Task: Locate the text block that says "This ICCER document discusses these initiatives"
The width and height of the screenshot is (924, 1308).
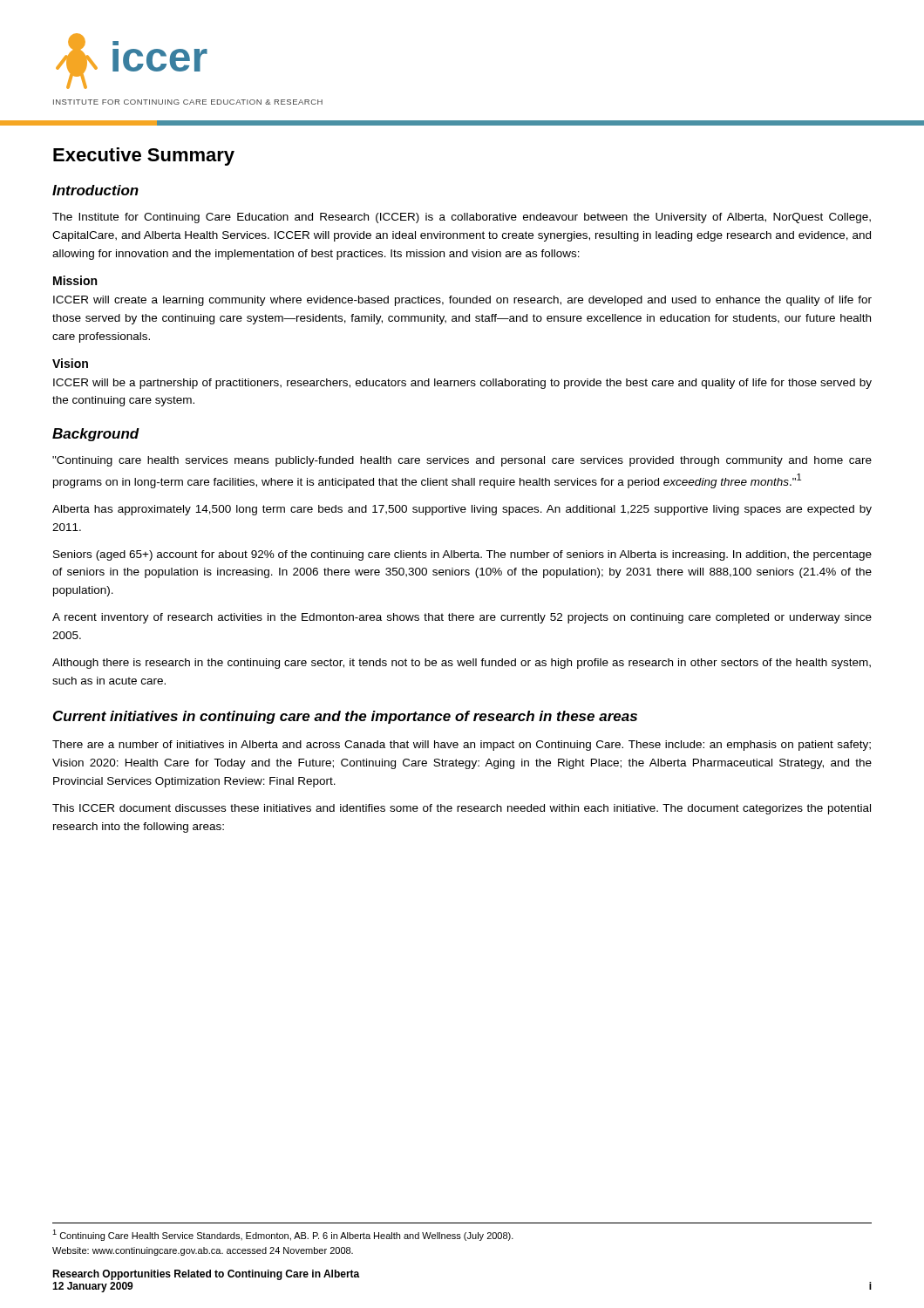Action: pyautogui.click(x=462, y=817)
